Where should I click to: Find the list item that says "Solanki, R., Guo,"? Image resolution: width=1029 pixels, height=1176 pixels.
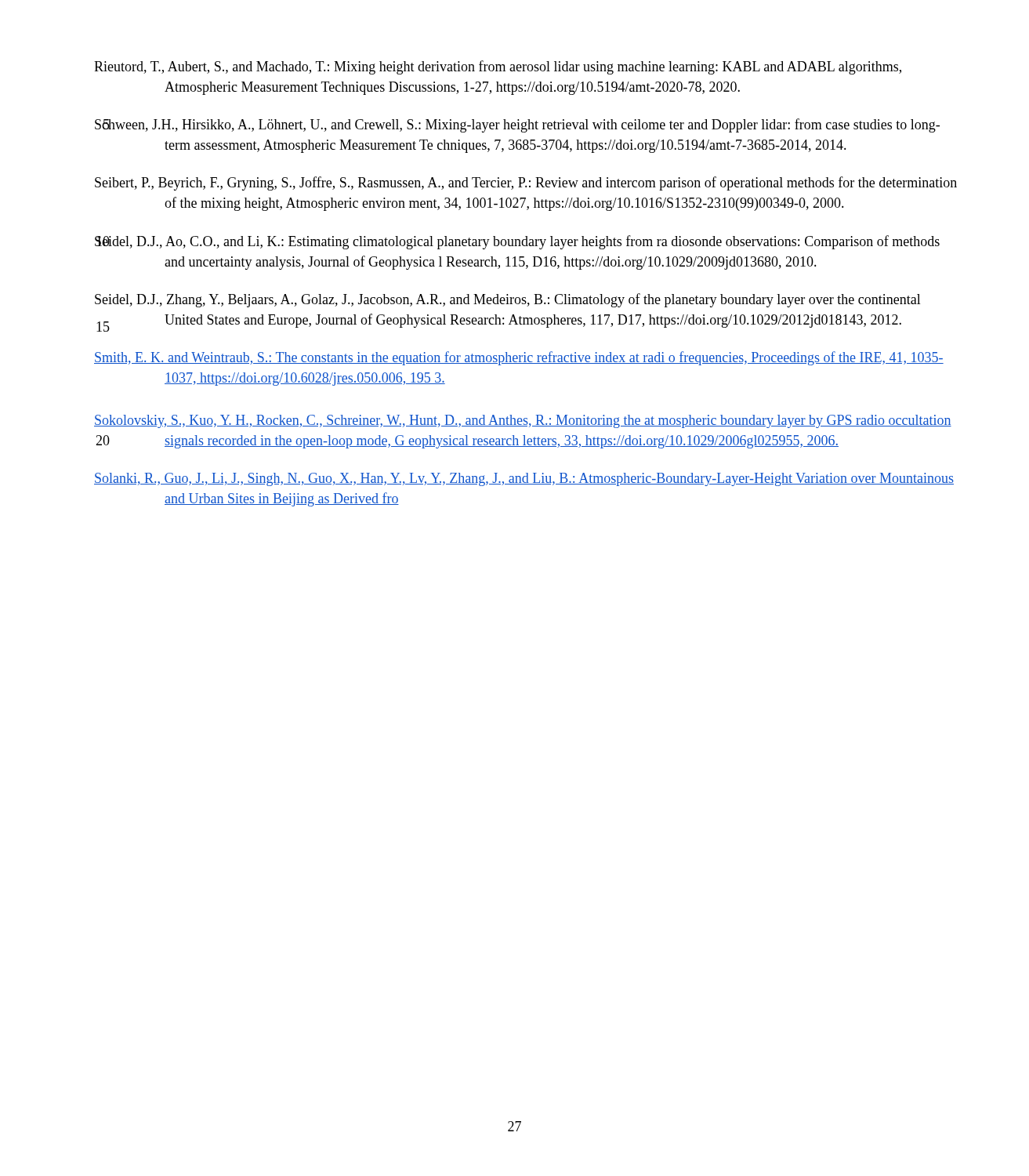[524, 489]
